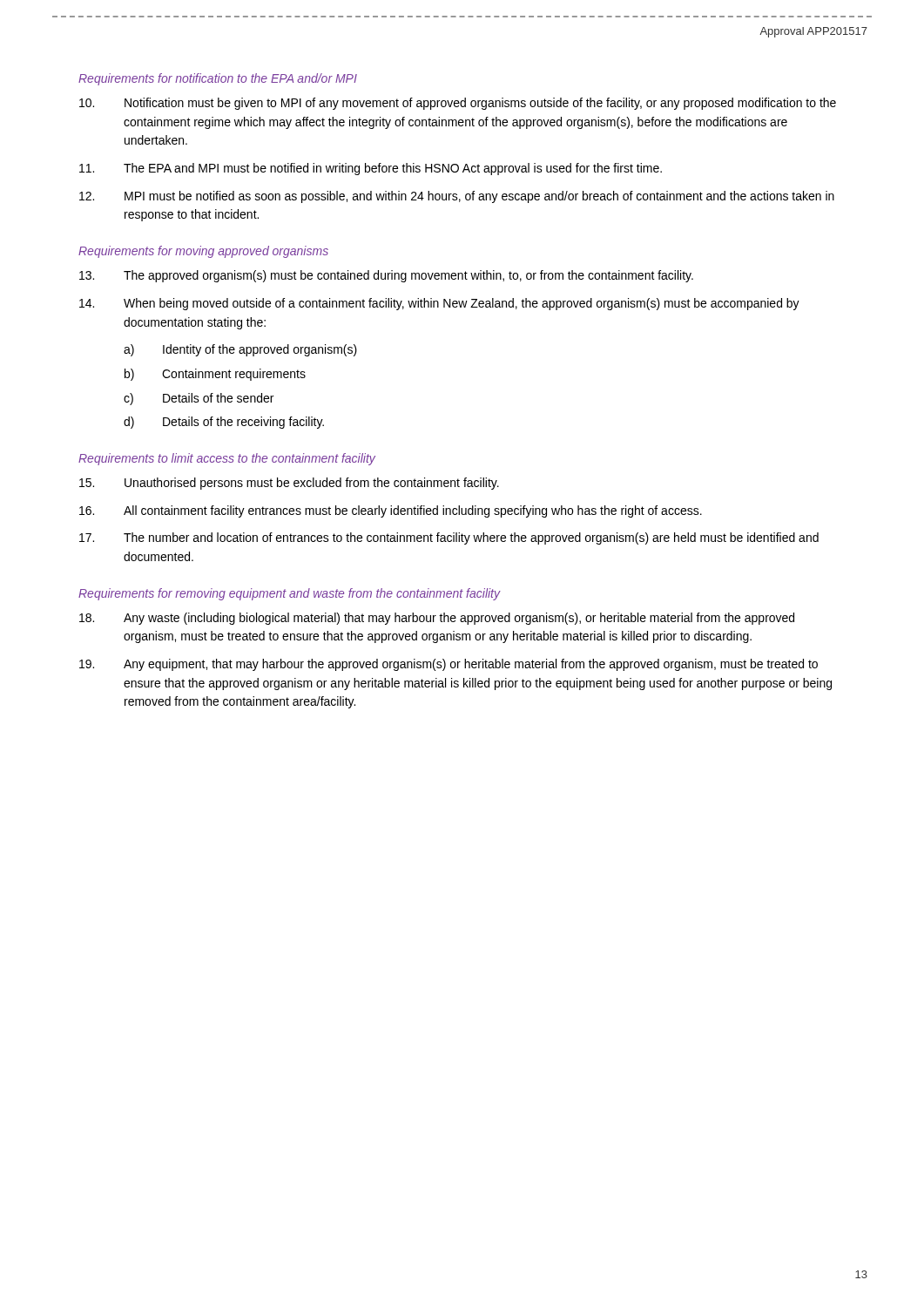
Task: Click where it says "Requirements to limit access to the containment facility"
Action: (227, 458)
